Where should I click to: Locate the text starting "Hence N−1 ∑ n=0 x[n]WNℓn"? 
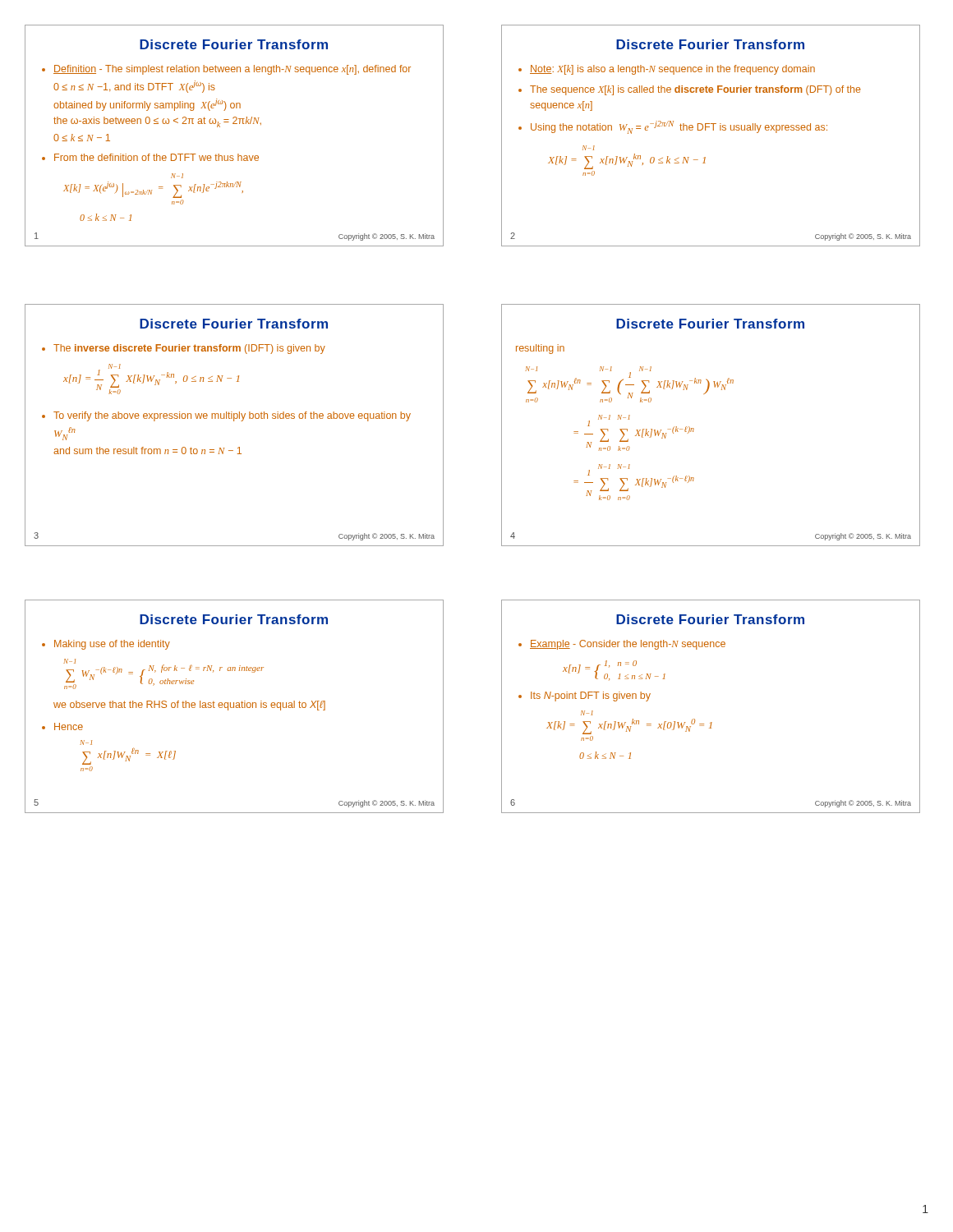(69, 726)
